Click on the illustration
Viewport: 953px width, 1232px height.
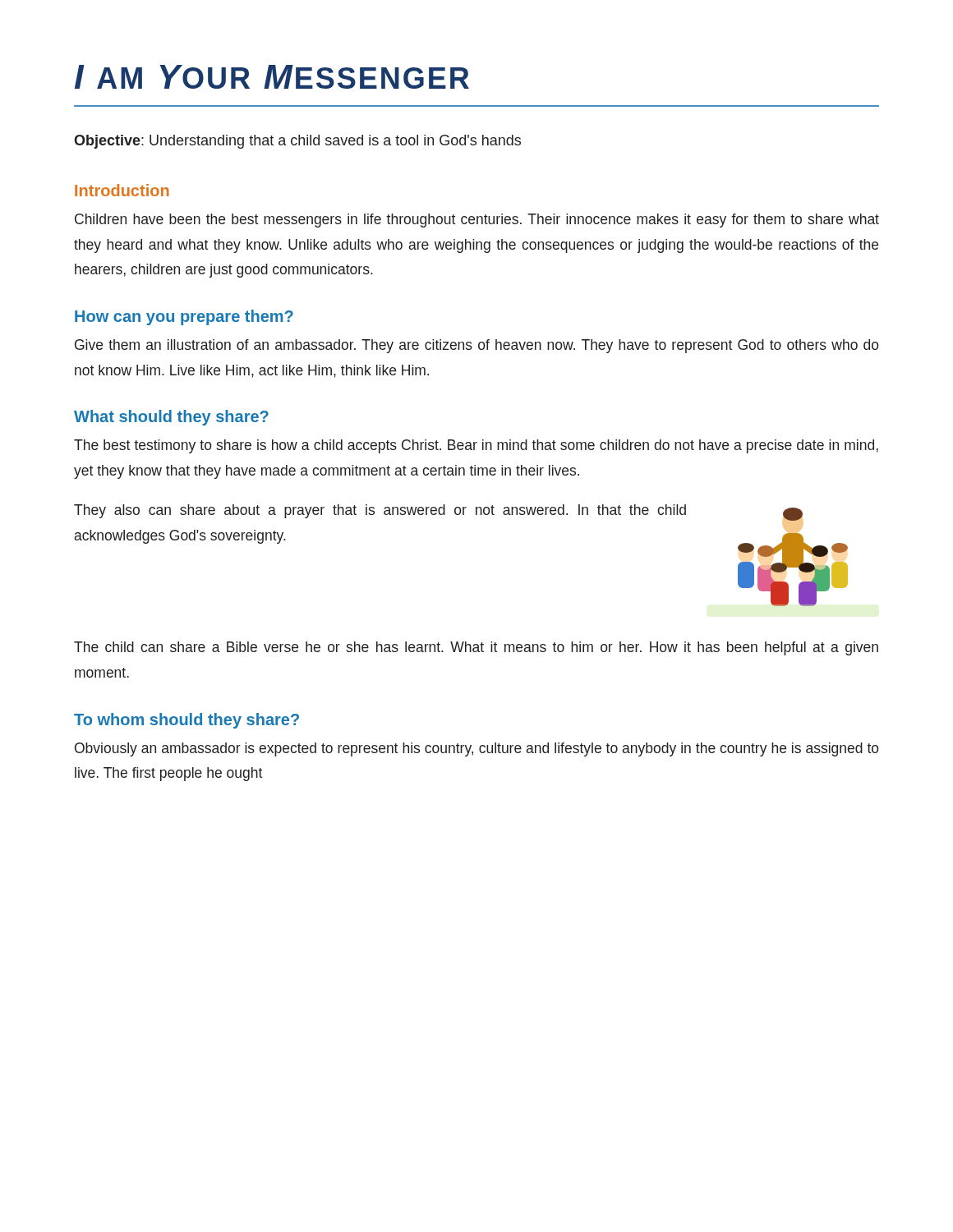coord(793,559)
